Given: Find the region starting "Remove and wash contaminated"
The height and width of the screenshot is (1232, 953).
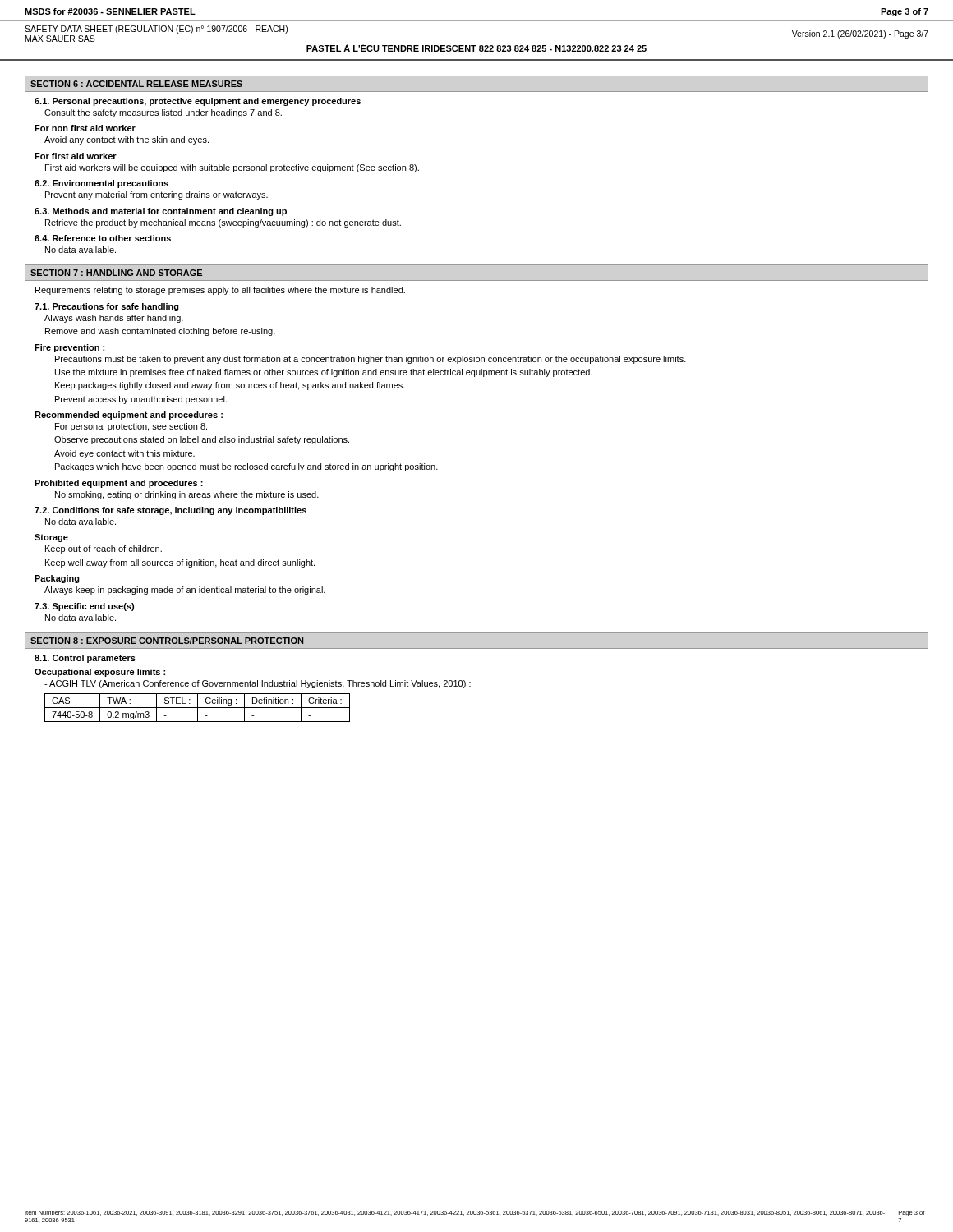Looking at the screenshot, I should point(160,331).
